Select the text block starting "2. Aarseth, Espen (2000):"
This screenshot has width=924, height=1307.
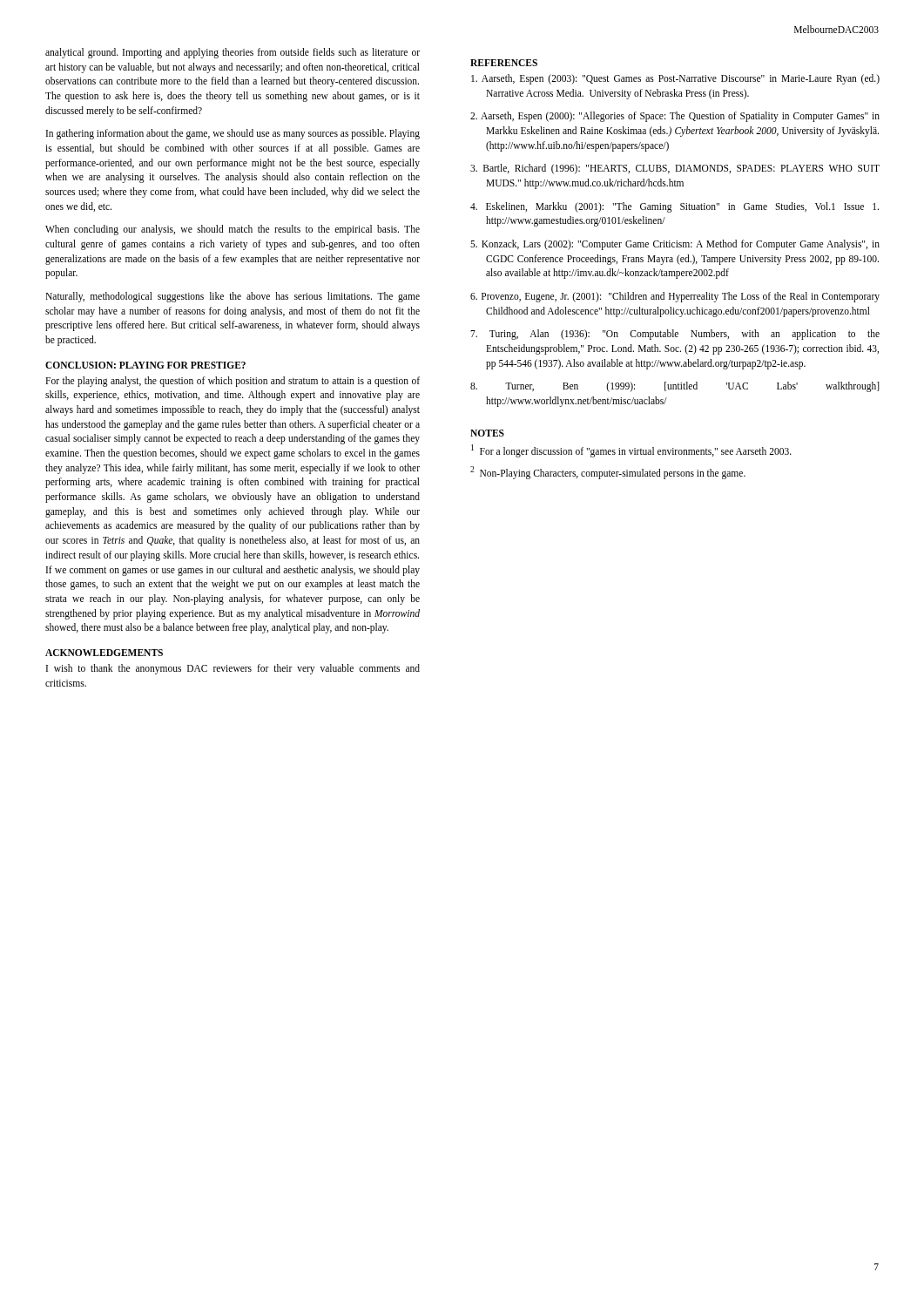point(675,131)
